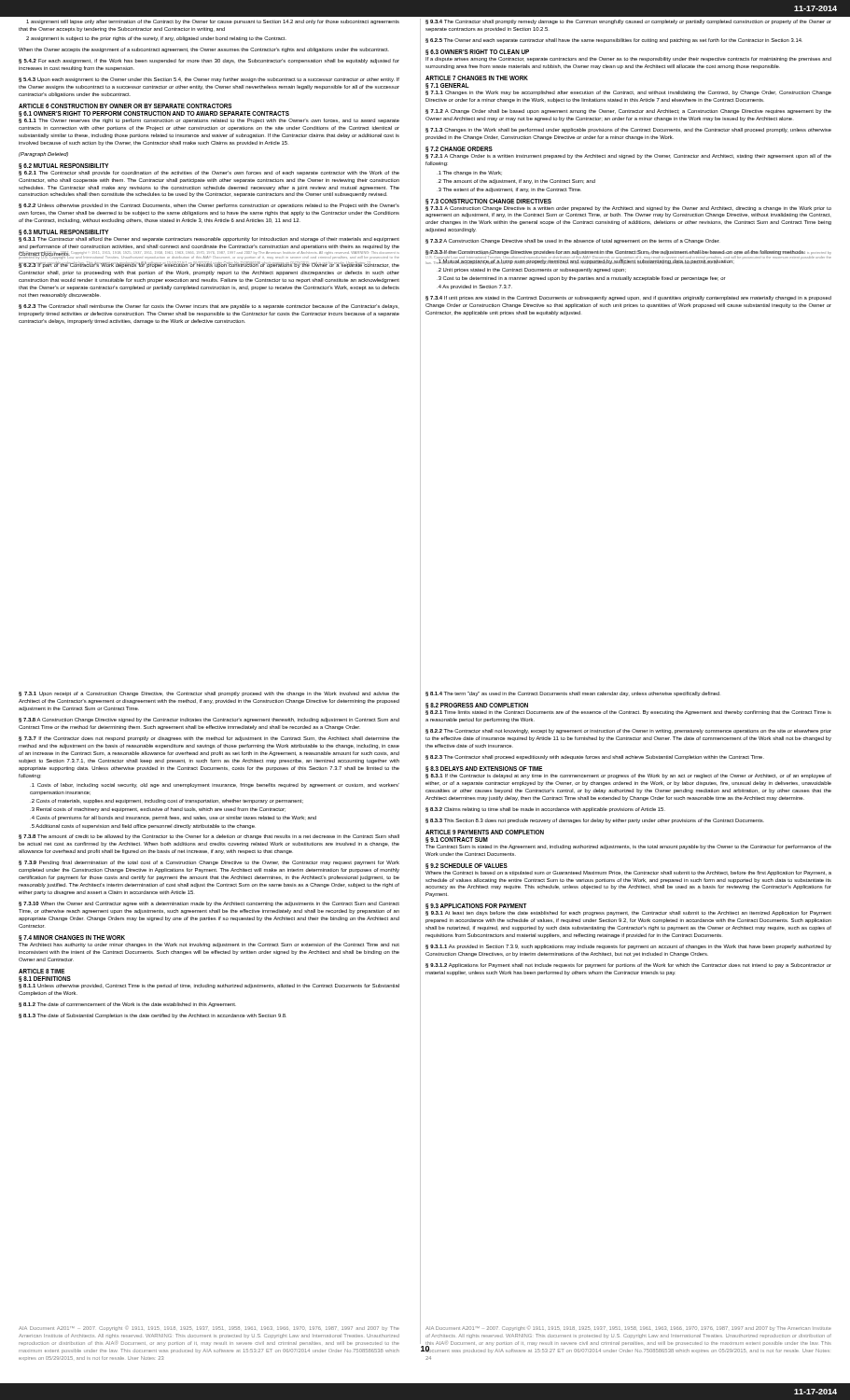Select the text block that reads "§ 9.3.1.1 As provided in"
Viewport: 850px width, 1400px height.
[x=628, y=951]
